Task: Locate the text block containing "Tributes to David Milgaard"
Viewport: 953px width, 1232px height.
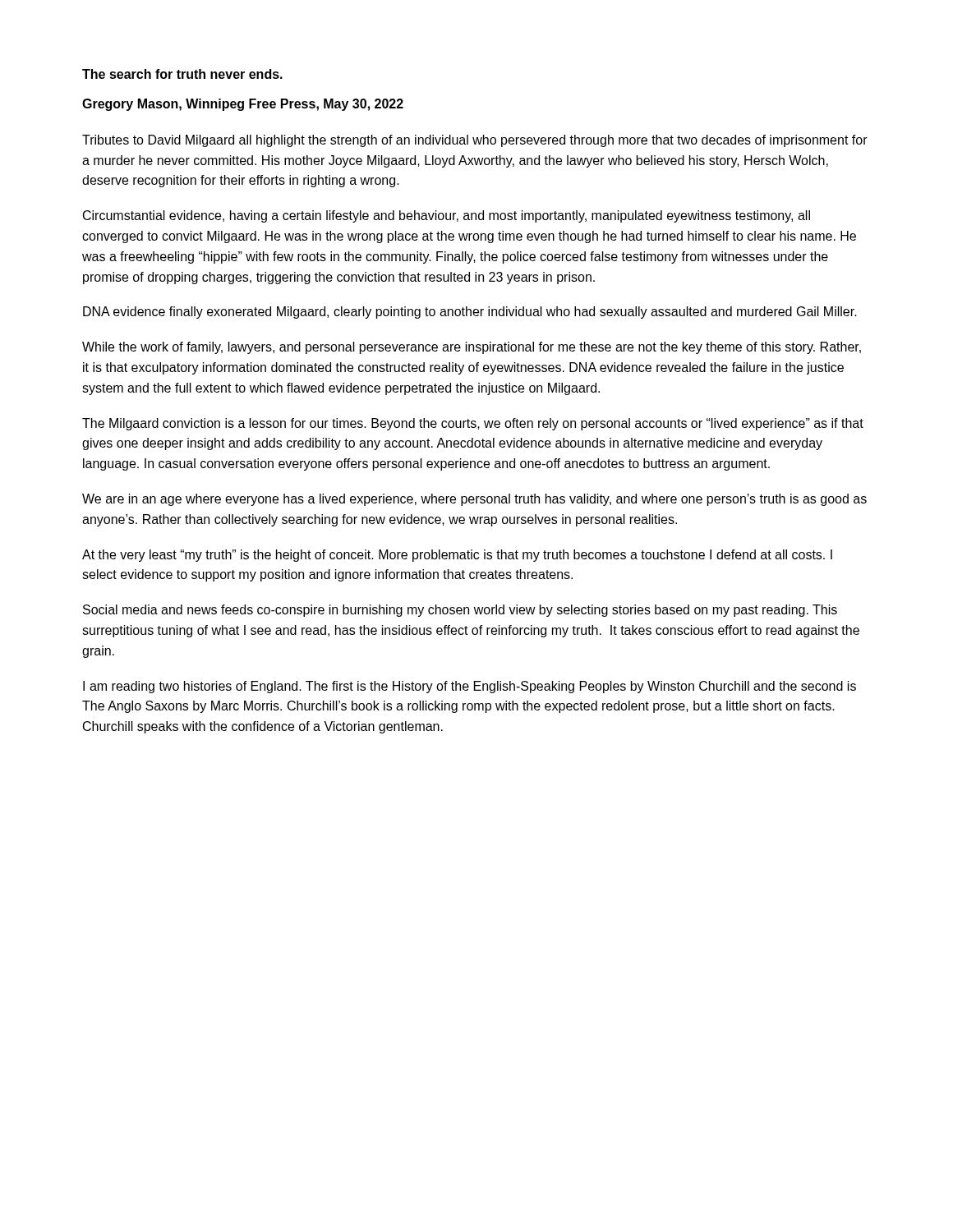Action: coord(475,160)
